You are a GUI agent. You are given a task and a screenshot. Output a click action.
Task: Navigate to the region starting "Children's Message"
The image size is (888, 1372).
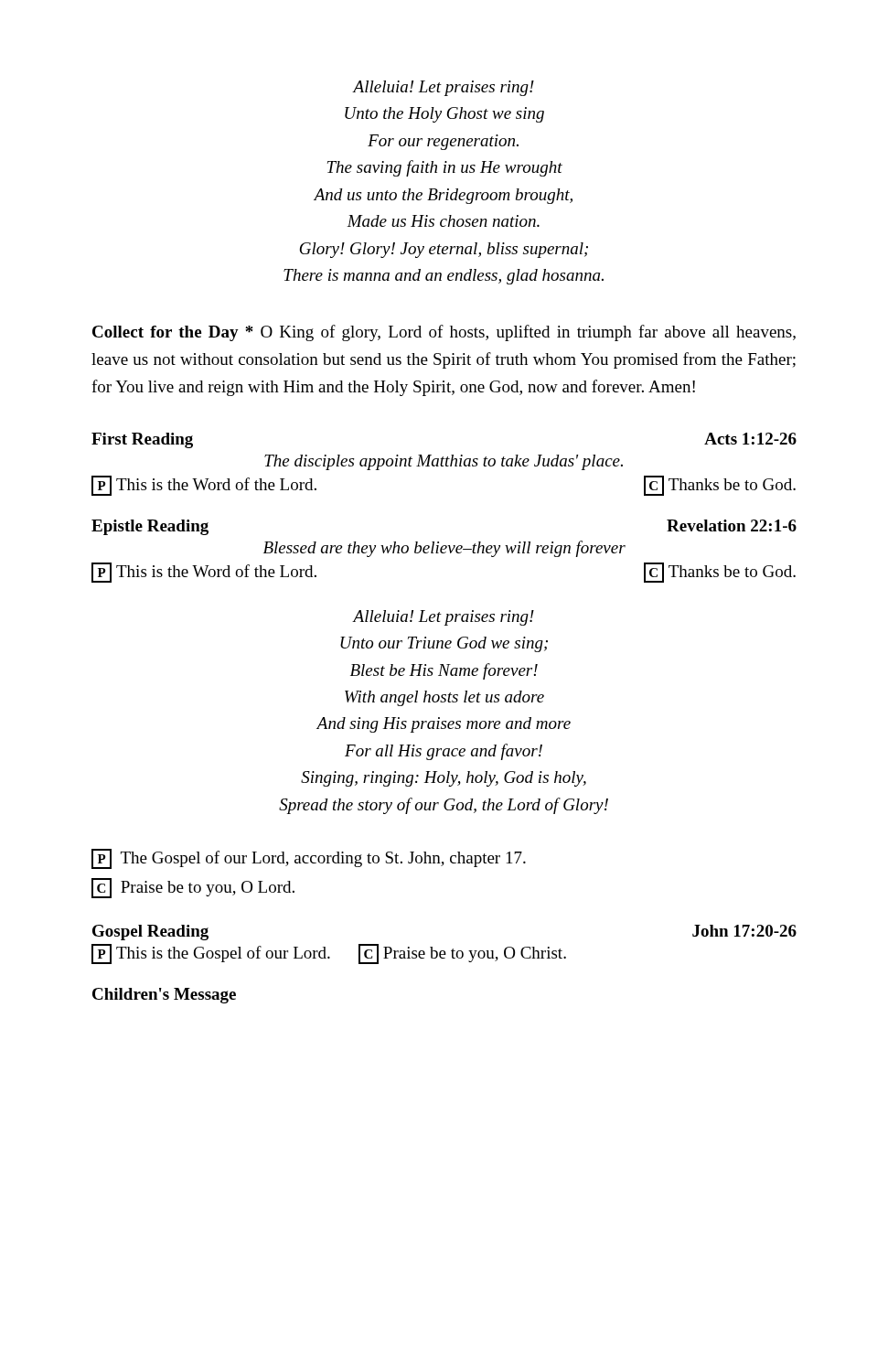coord(164,994)
